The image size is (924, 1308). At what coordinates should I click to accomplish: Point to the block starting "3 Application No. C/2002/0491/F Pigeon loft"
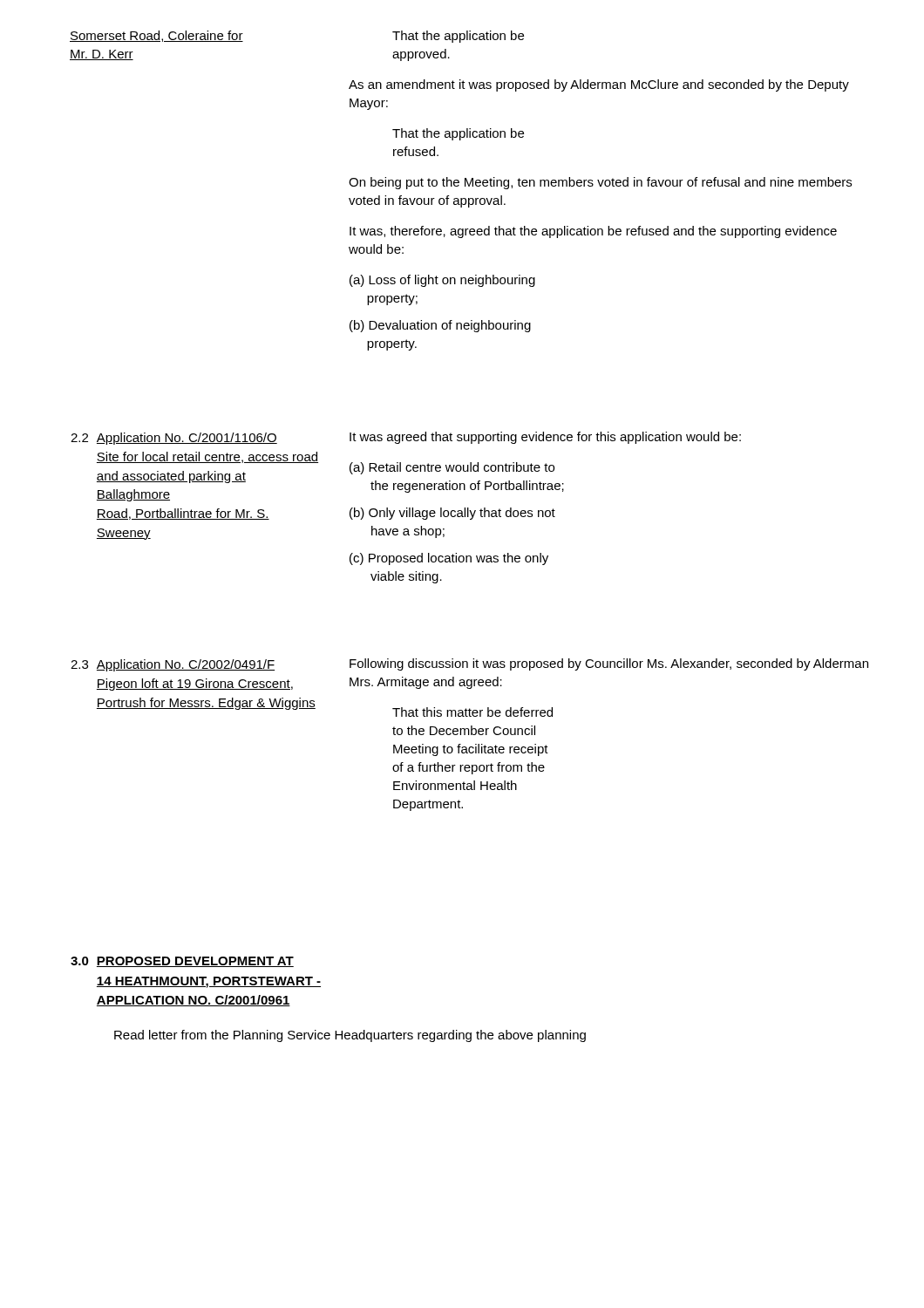point(193,683)
